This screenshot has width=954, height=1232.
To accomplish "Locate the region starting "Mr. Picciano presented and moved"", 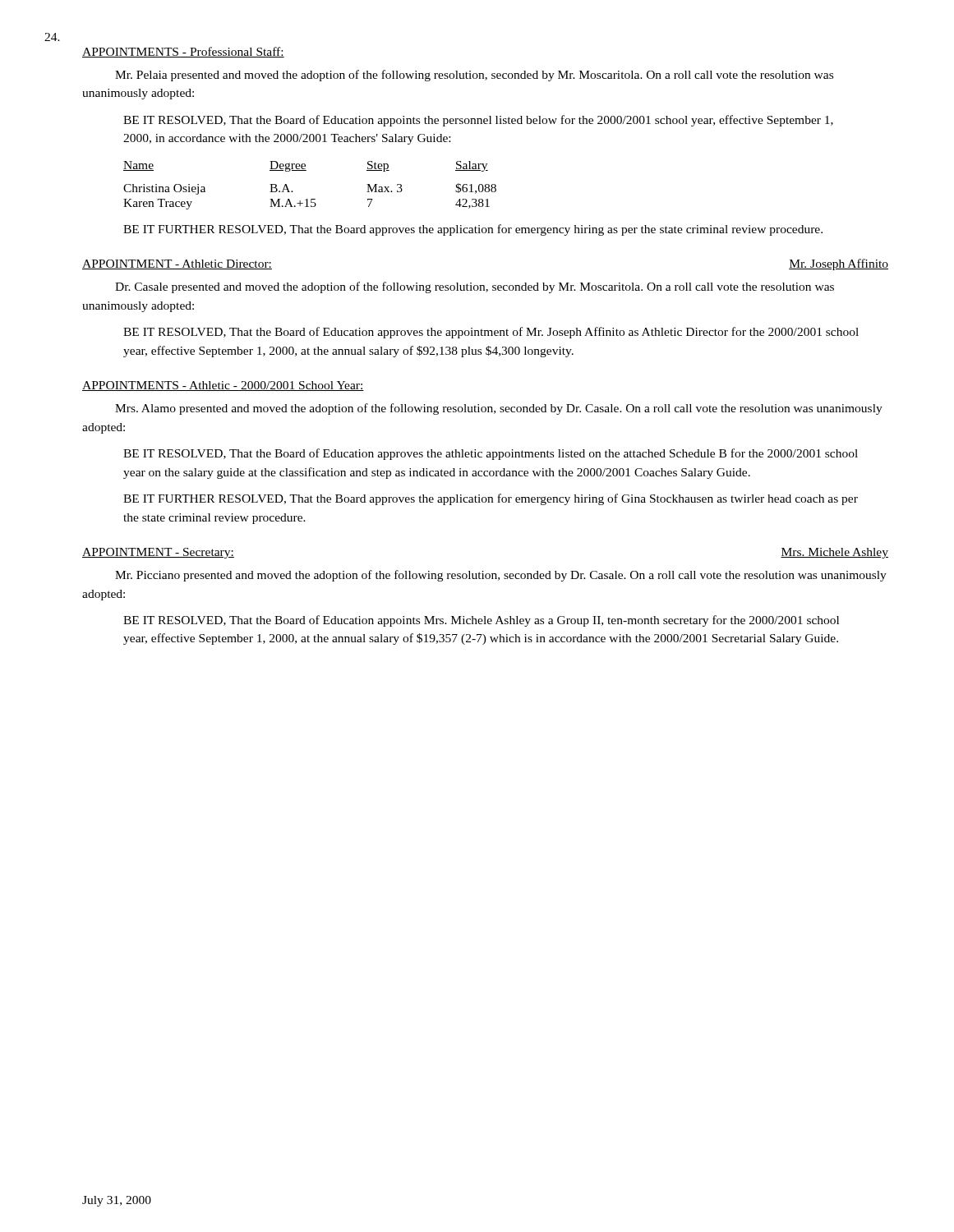I will [485, 584].
